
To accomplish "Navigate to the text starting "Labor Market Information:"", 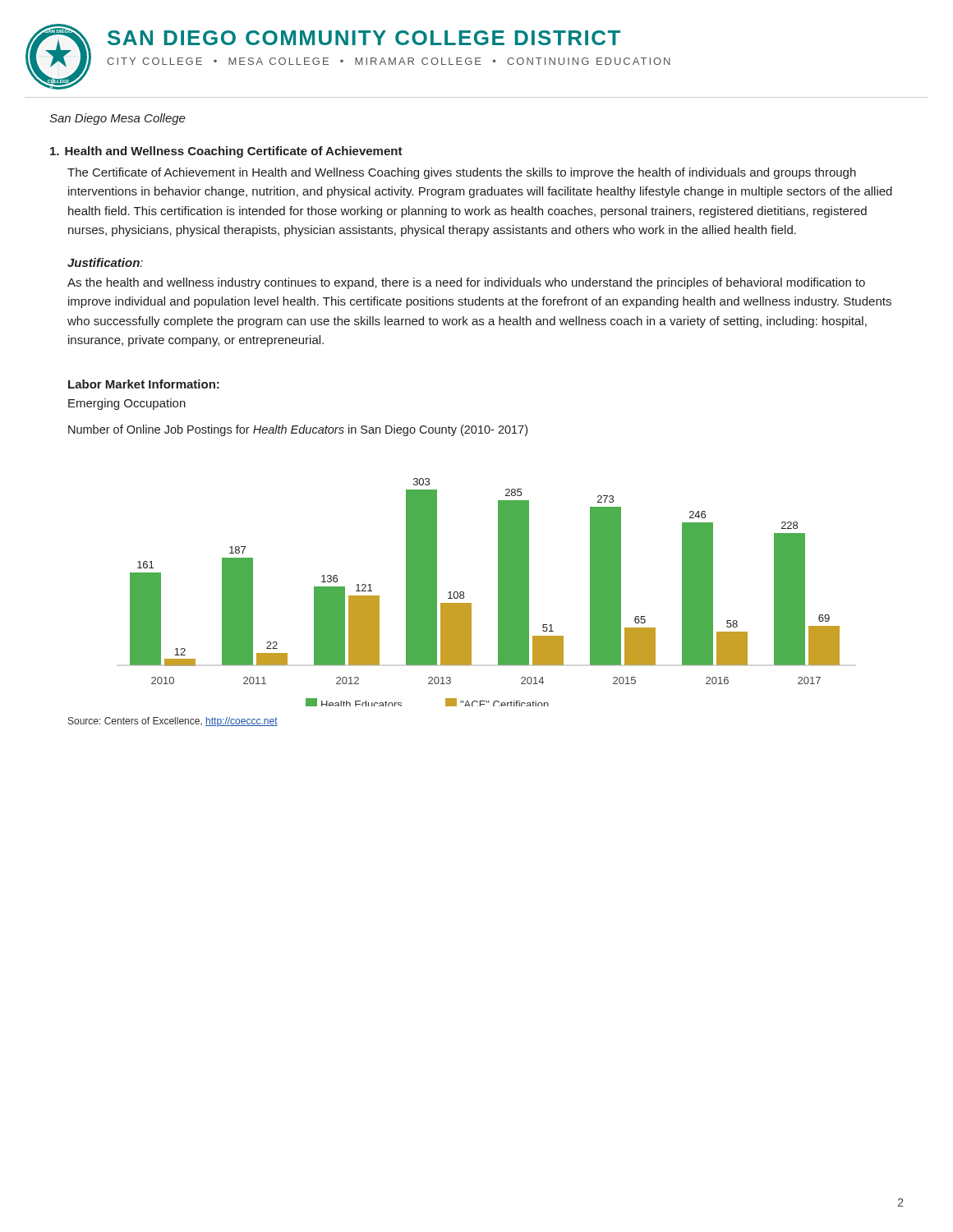I will 144,384.
